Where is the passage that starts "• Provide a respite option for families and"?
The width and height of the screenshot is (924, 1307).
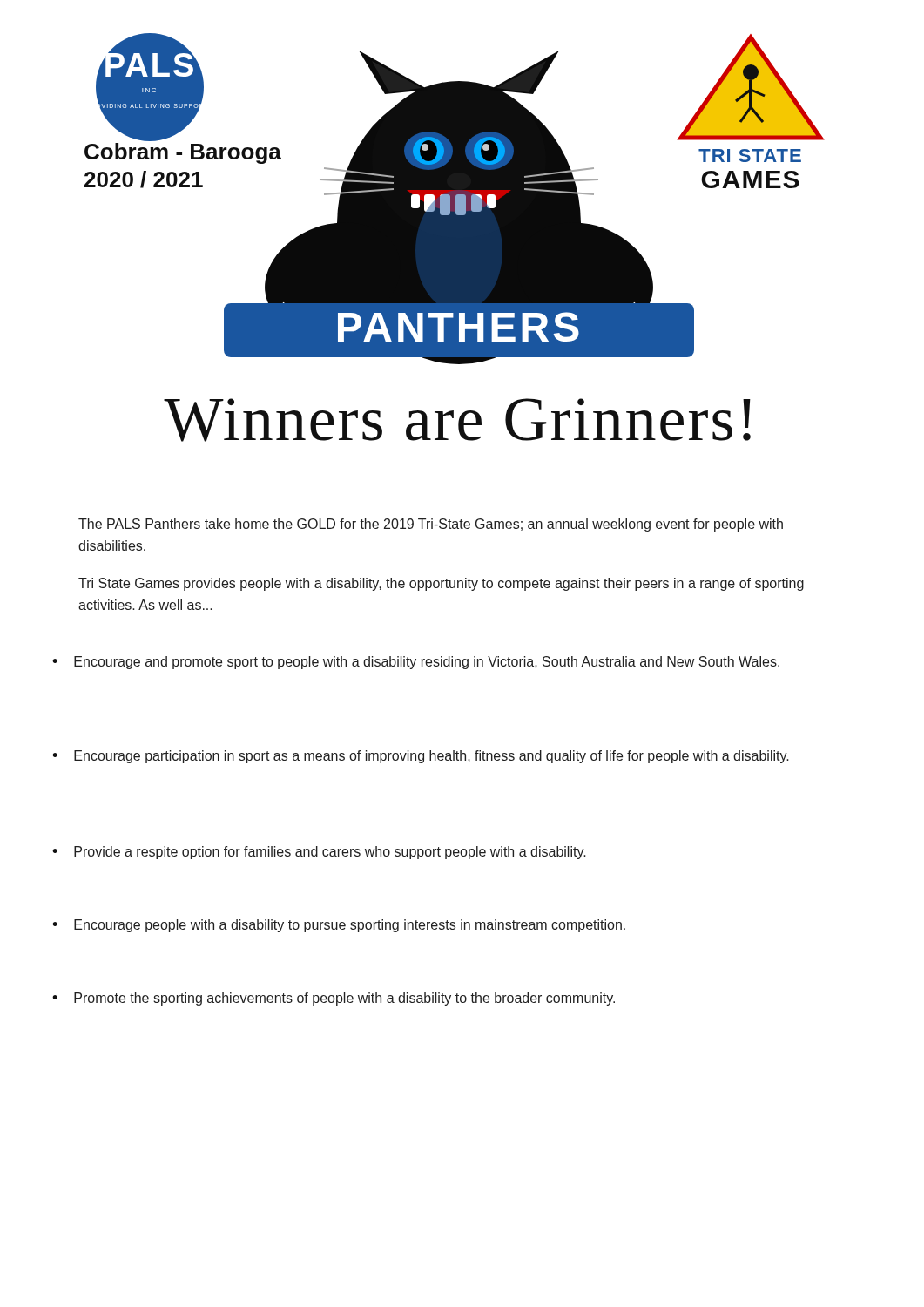[x=319, y=852]
